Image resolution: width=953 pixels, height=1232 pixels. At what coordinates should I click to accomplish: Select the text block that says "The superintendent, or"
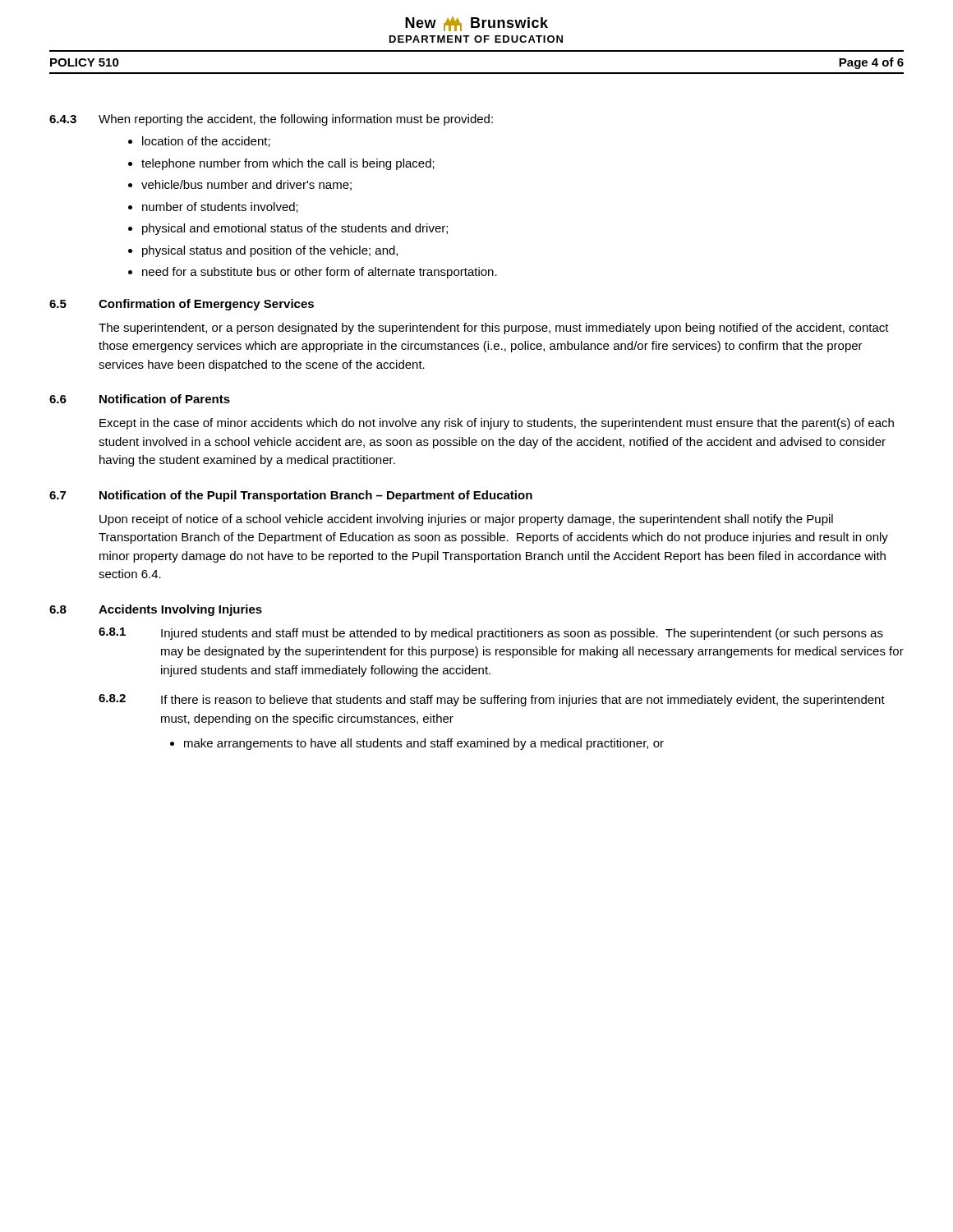494,345
